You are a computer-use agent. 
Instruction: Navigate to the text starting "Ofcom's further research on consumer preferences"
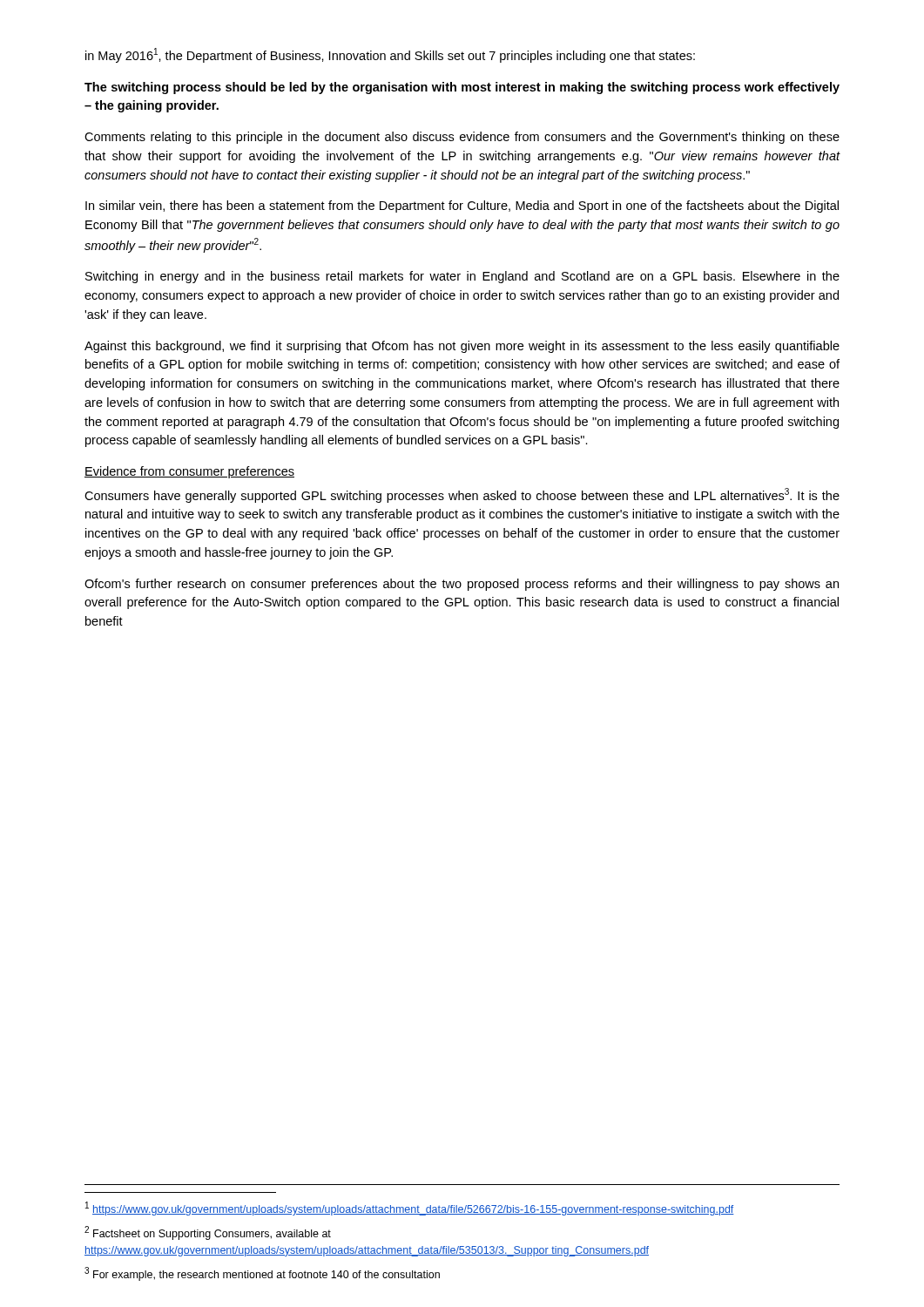click(462, 603)
